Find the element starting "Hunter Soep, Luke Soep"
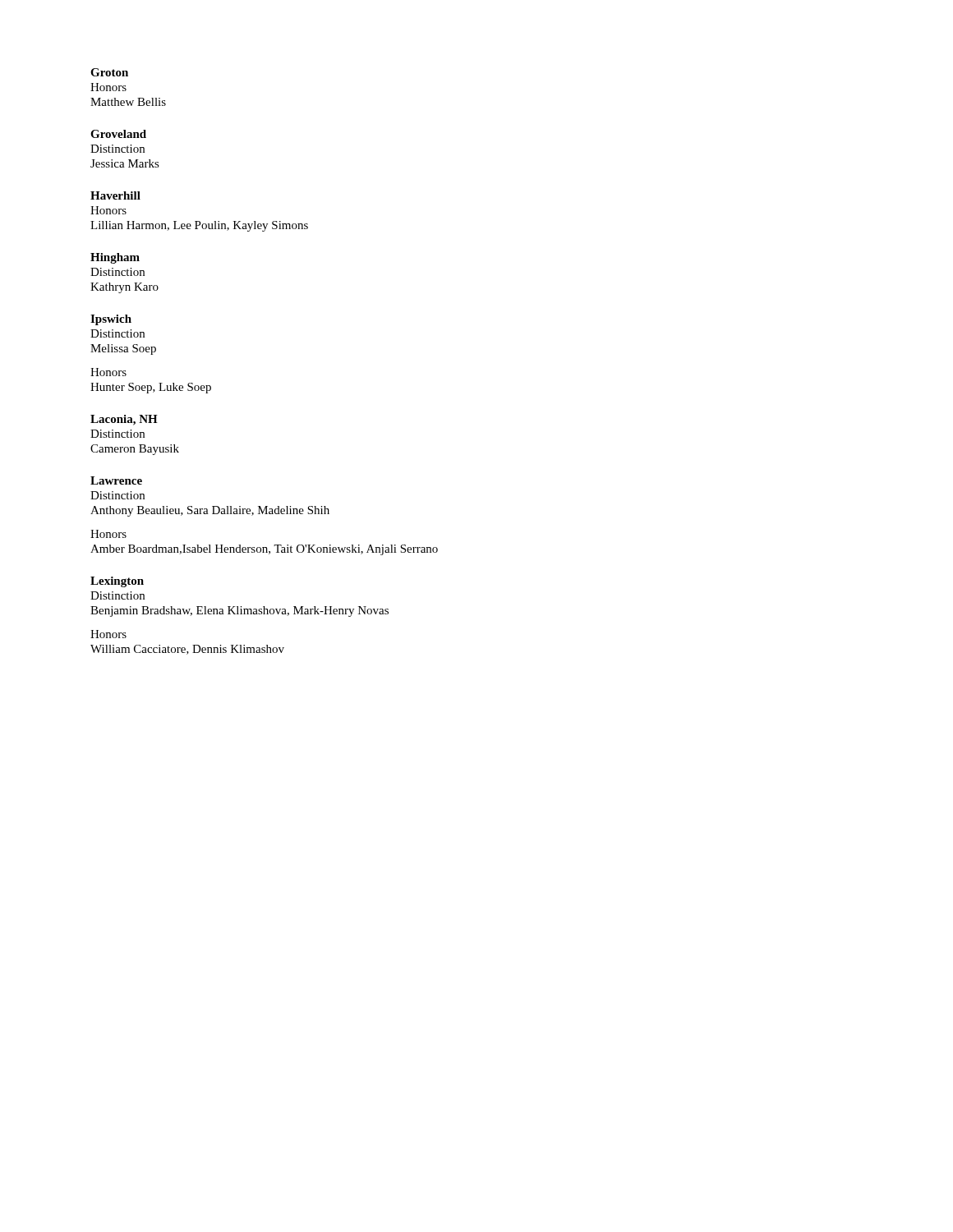 (x=151, y=387)
